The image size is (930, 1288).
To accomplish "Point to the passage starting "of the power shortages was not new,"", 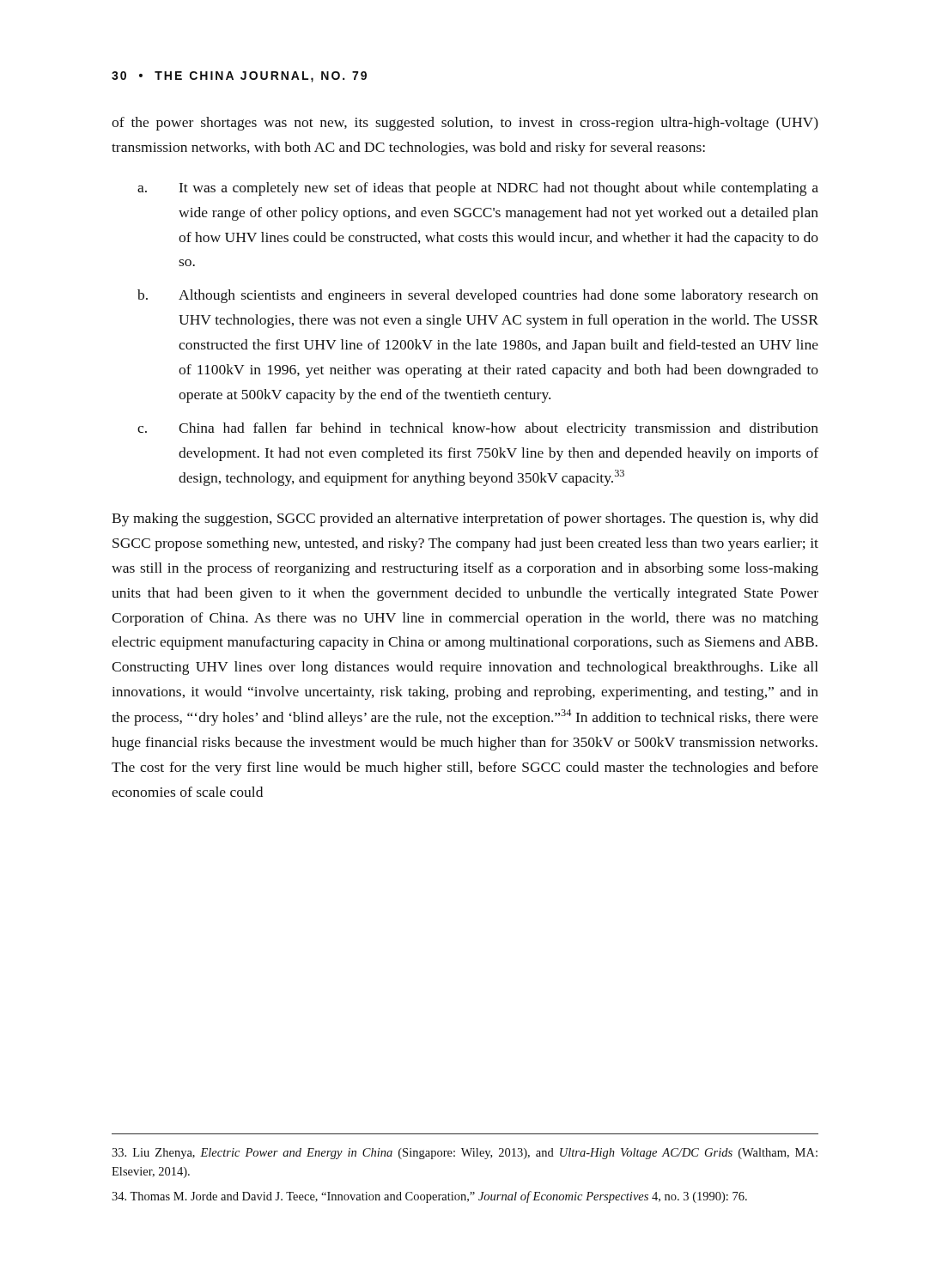I will (465, 134).
